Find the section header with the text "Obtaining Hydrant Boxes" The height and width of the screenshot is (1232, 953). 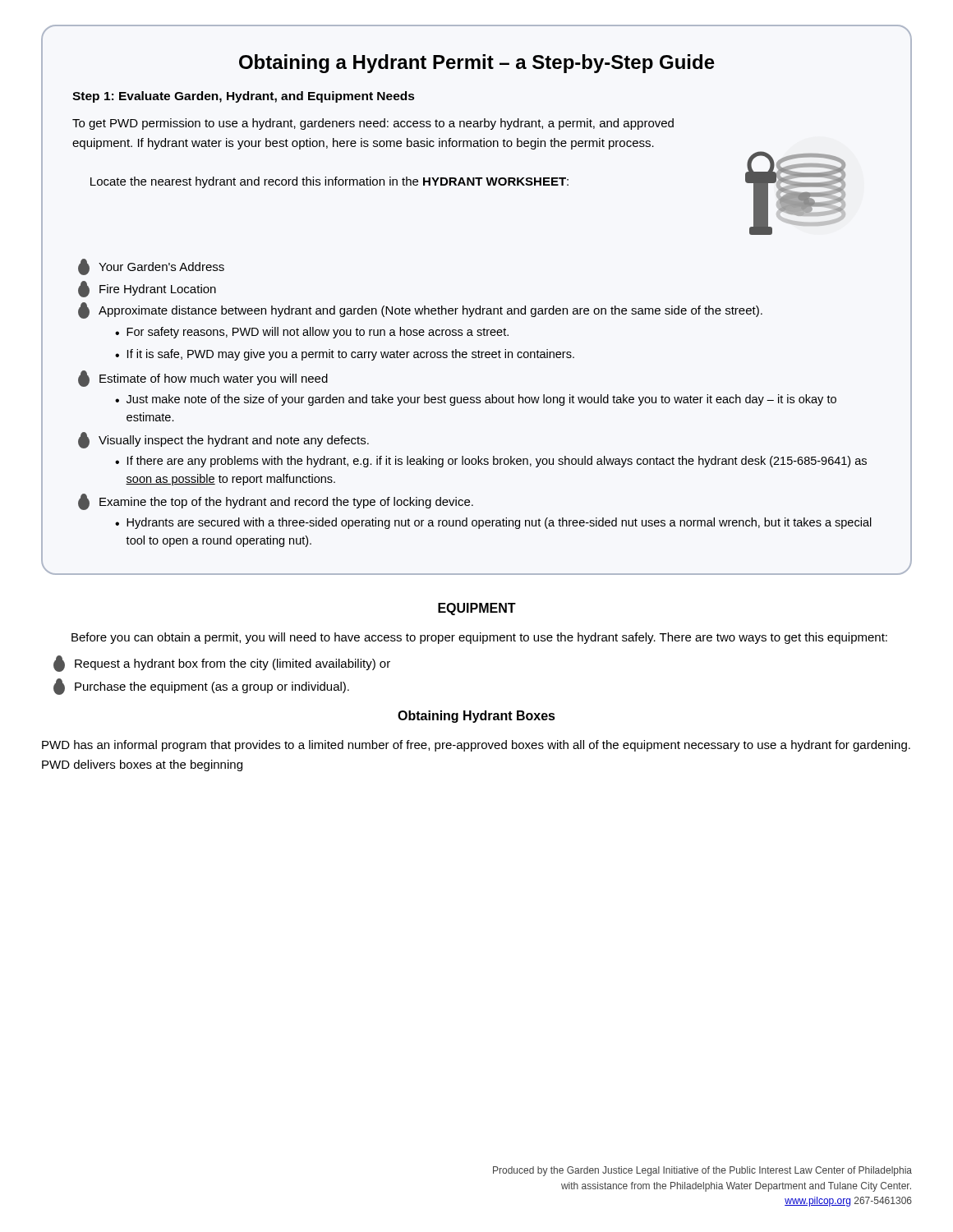pos(476,716)
